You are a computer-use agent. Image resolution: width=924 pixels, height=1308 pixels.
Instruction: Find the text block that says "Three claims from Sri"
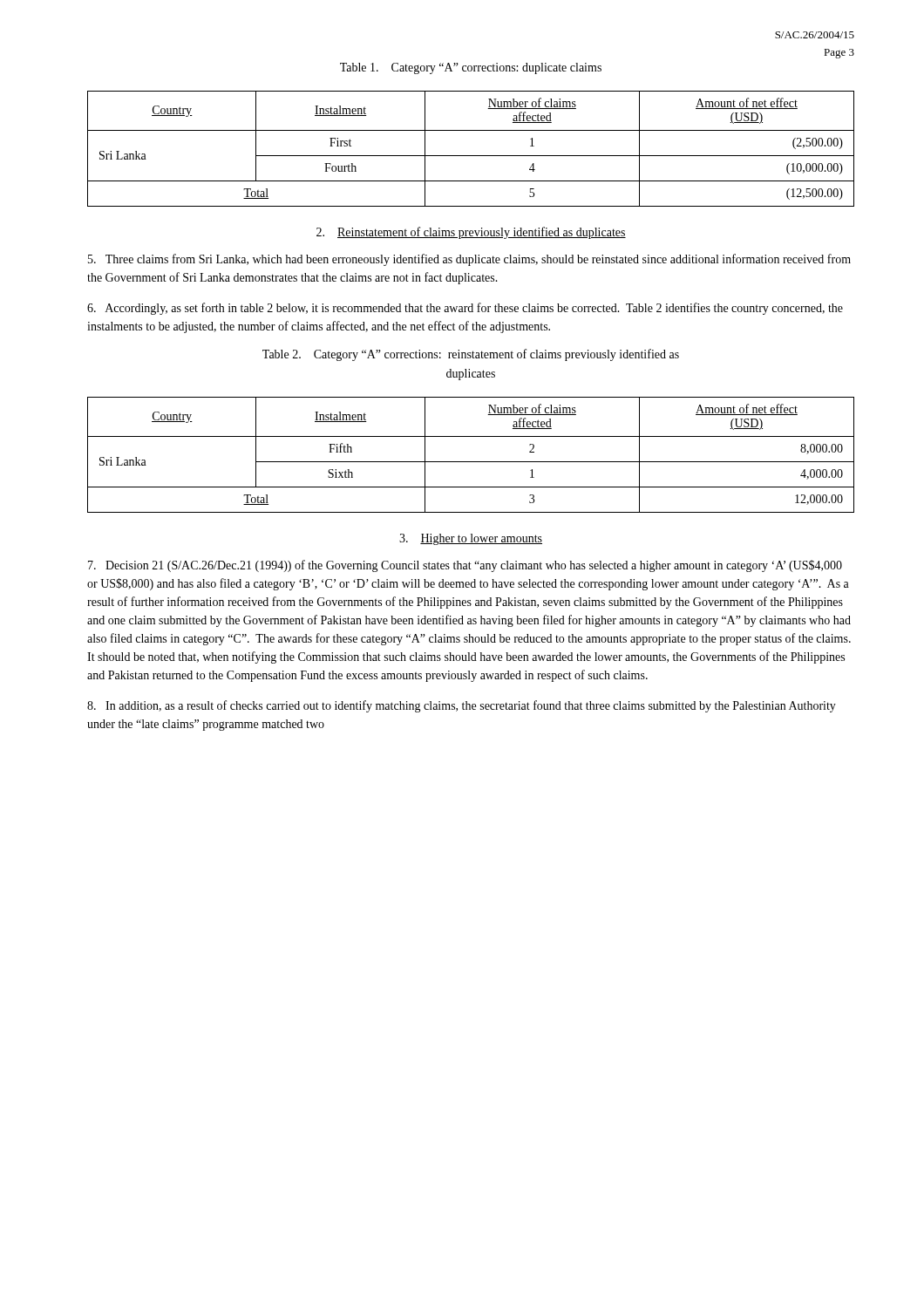[x=469, y=269]
